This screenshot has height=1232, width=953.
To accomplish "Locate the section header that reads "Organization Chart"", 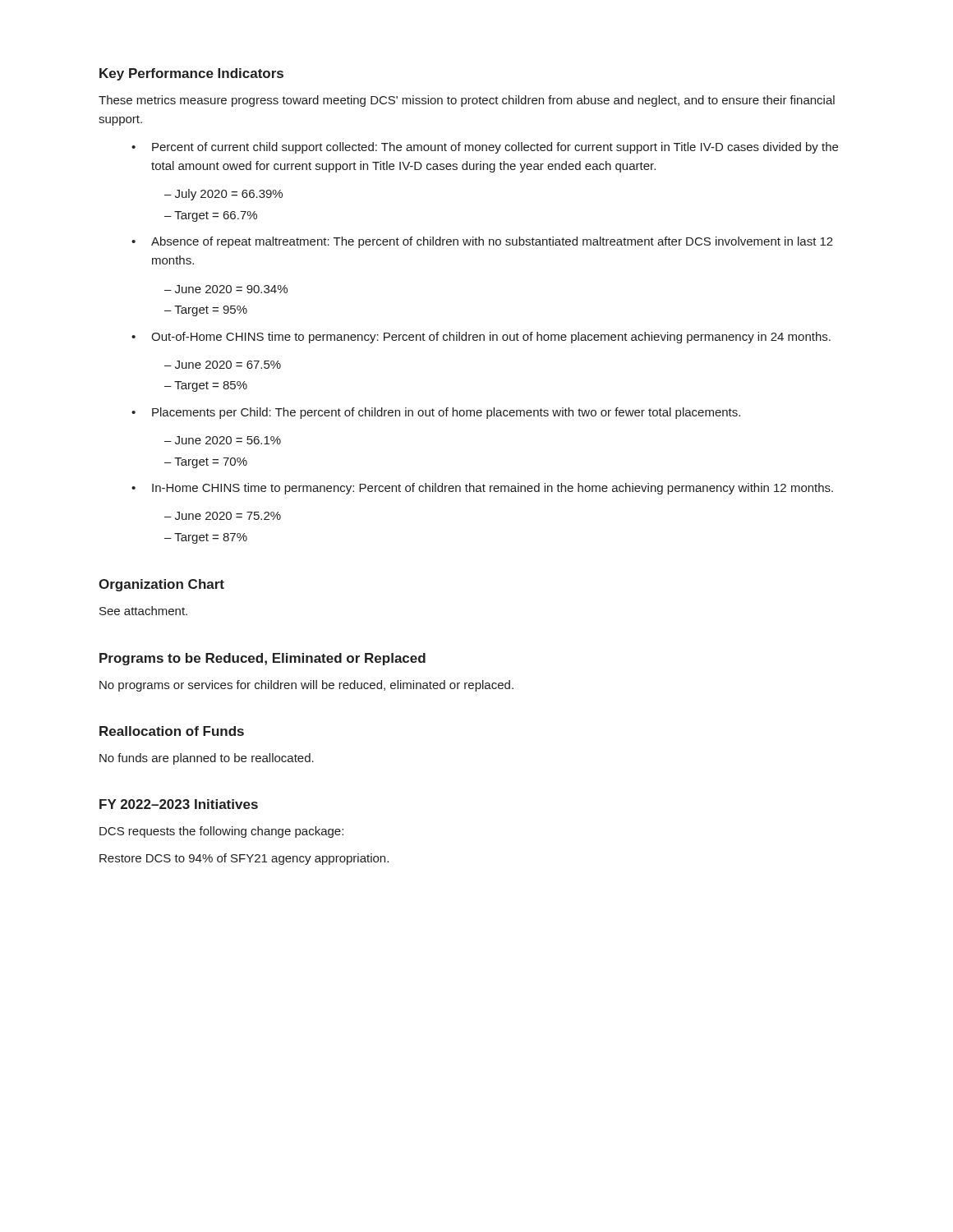I will [x=161, y=585].
